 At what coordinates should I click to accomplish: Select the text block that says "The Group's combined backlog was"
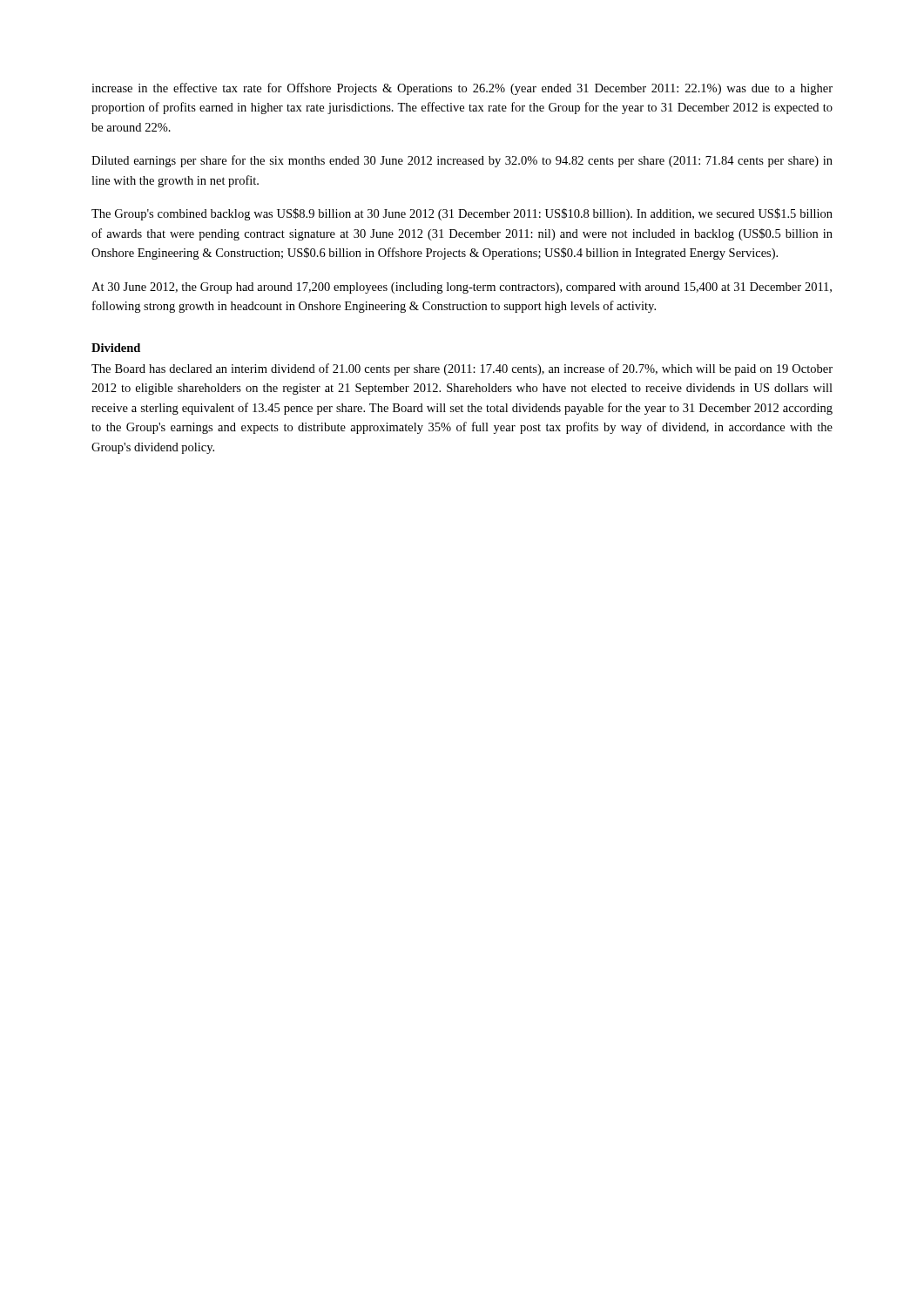coord(462,233)
